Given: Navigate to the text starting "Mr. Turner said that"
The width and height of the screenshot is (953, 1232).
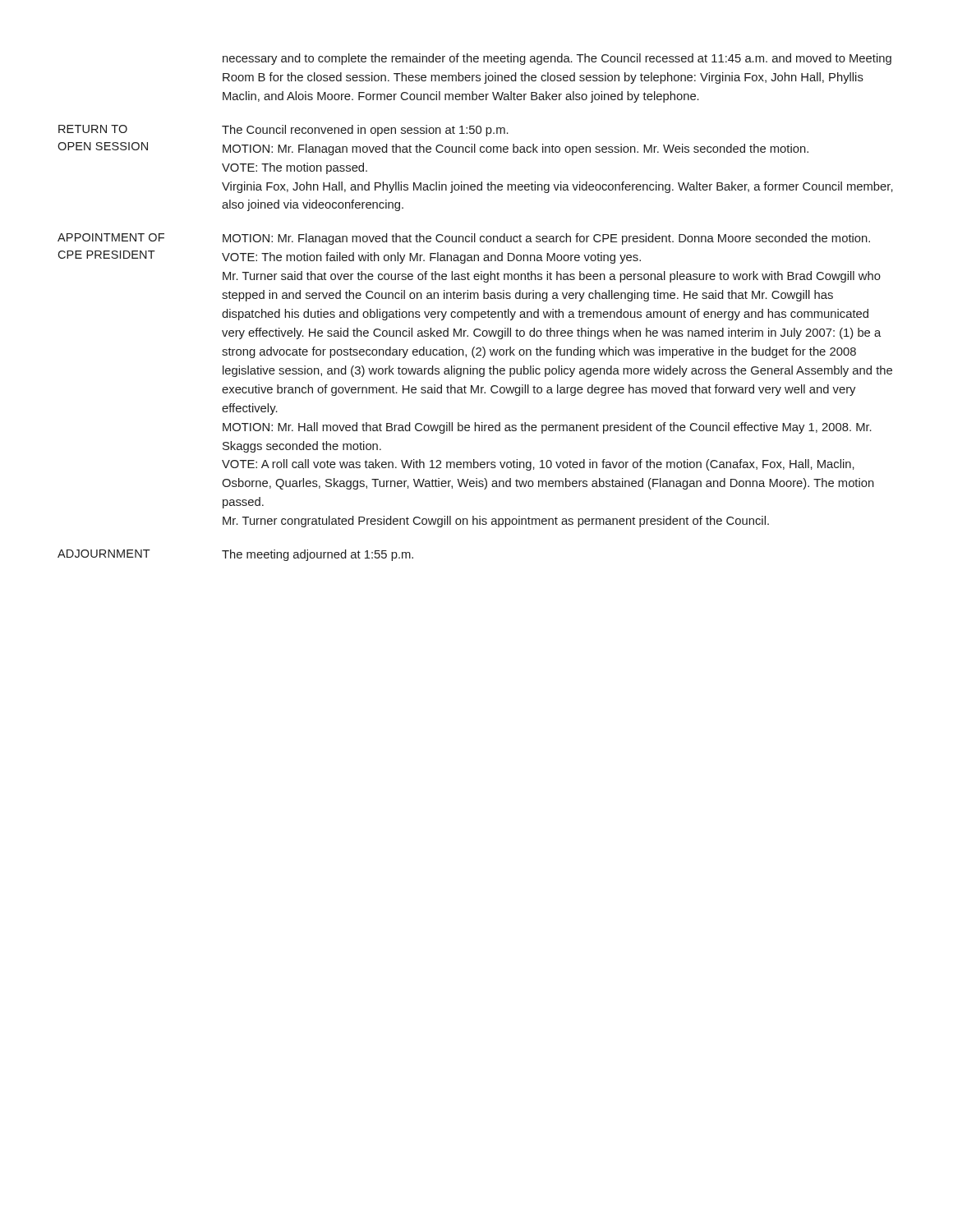Looking at the screenshot, I should click(559, 342).
